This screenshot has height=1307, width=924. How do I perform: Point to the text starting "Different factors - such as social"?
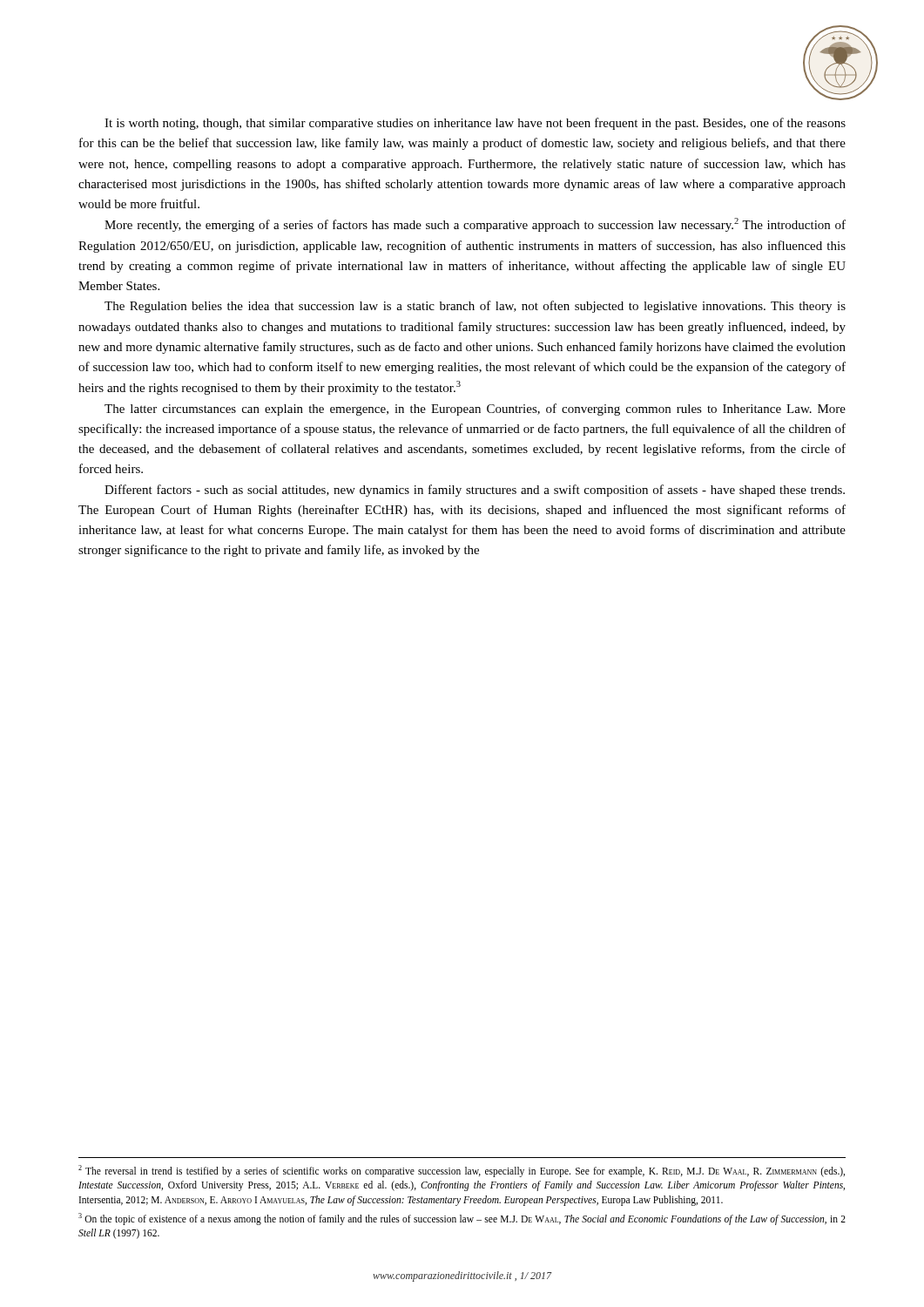(462, 520)
